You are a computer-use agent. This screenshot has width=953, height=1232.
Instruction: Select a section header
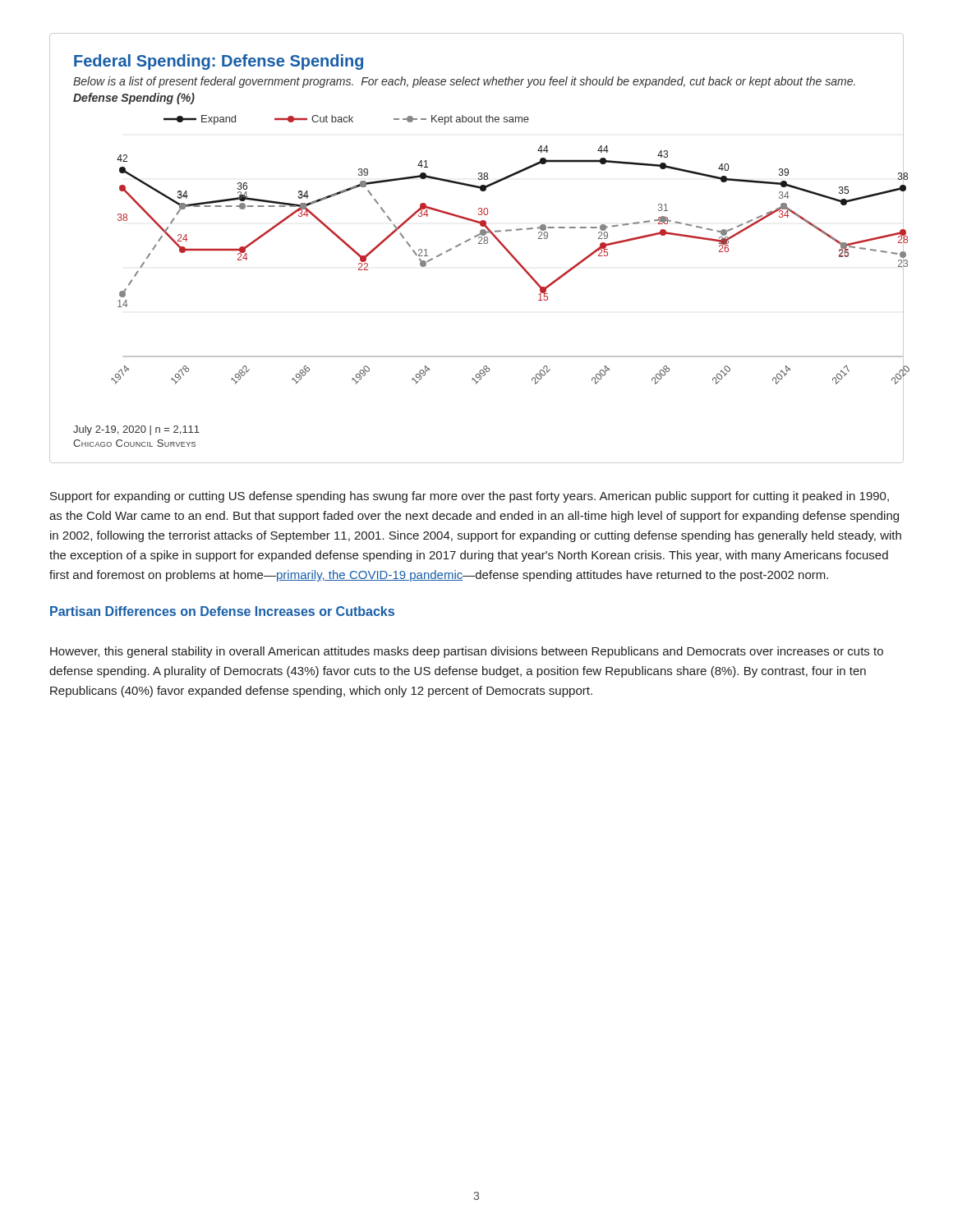point(222,612)
